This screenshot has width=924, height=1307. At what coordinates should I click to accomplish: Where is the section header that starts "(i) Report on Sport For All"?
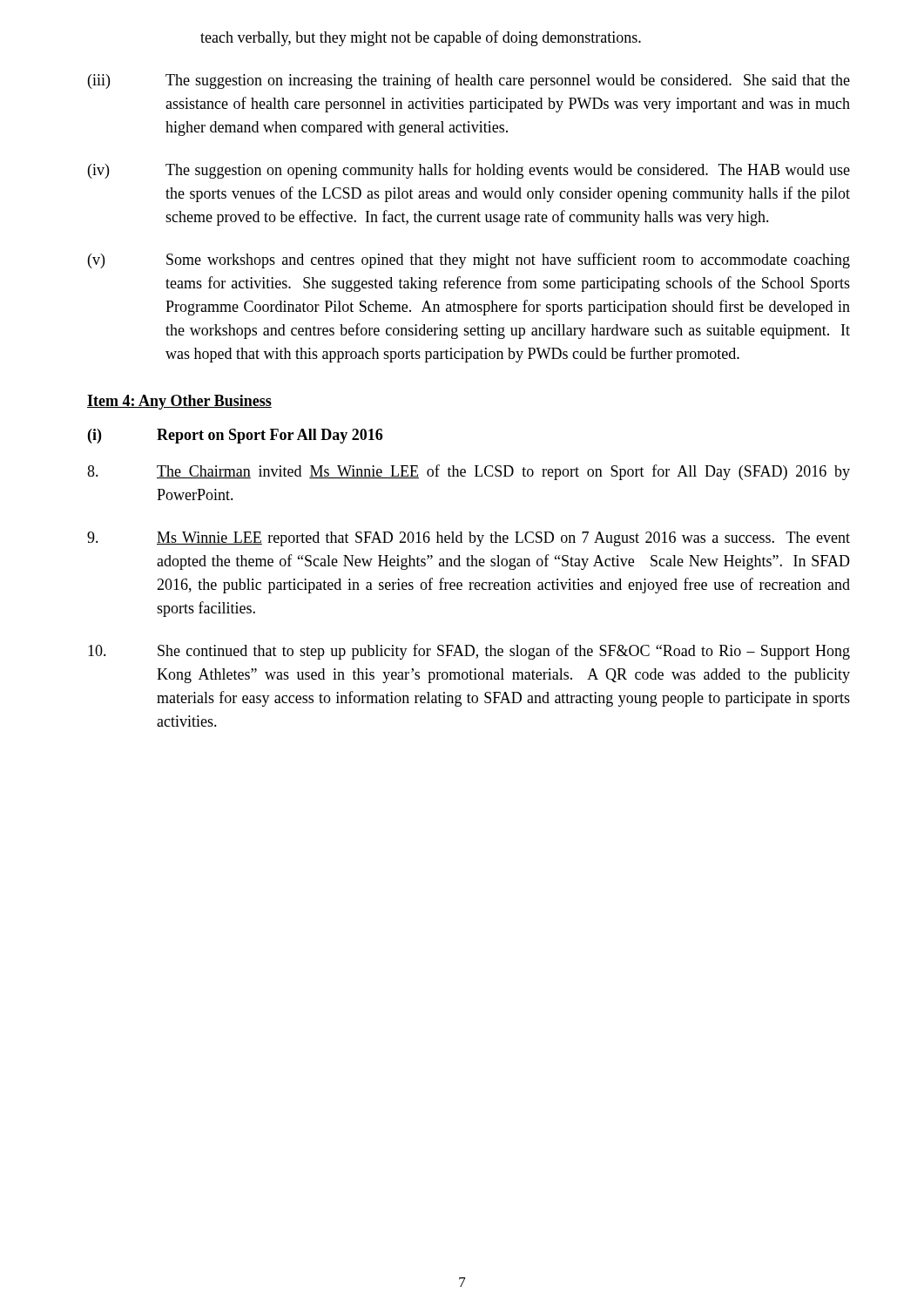click(x=235, y=436)
